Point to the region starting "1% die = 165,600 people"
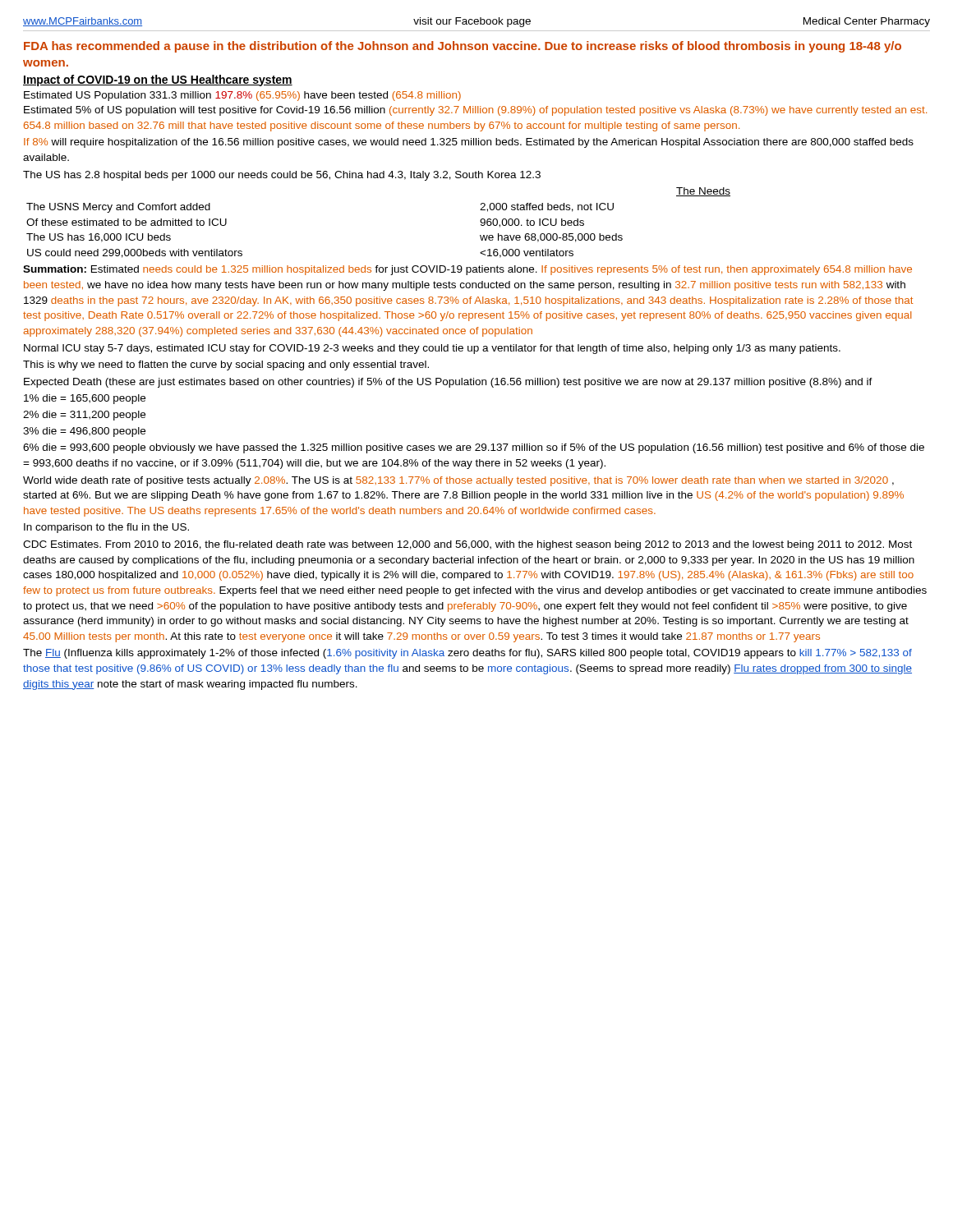This screenshot has width=953, height=1232. 84,398
